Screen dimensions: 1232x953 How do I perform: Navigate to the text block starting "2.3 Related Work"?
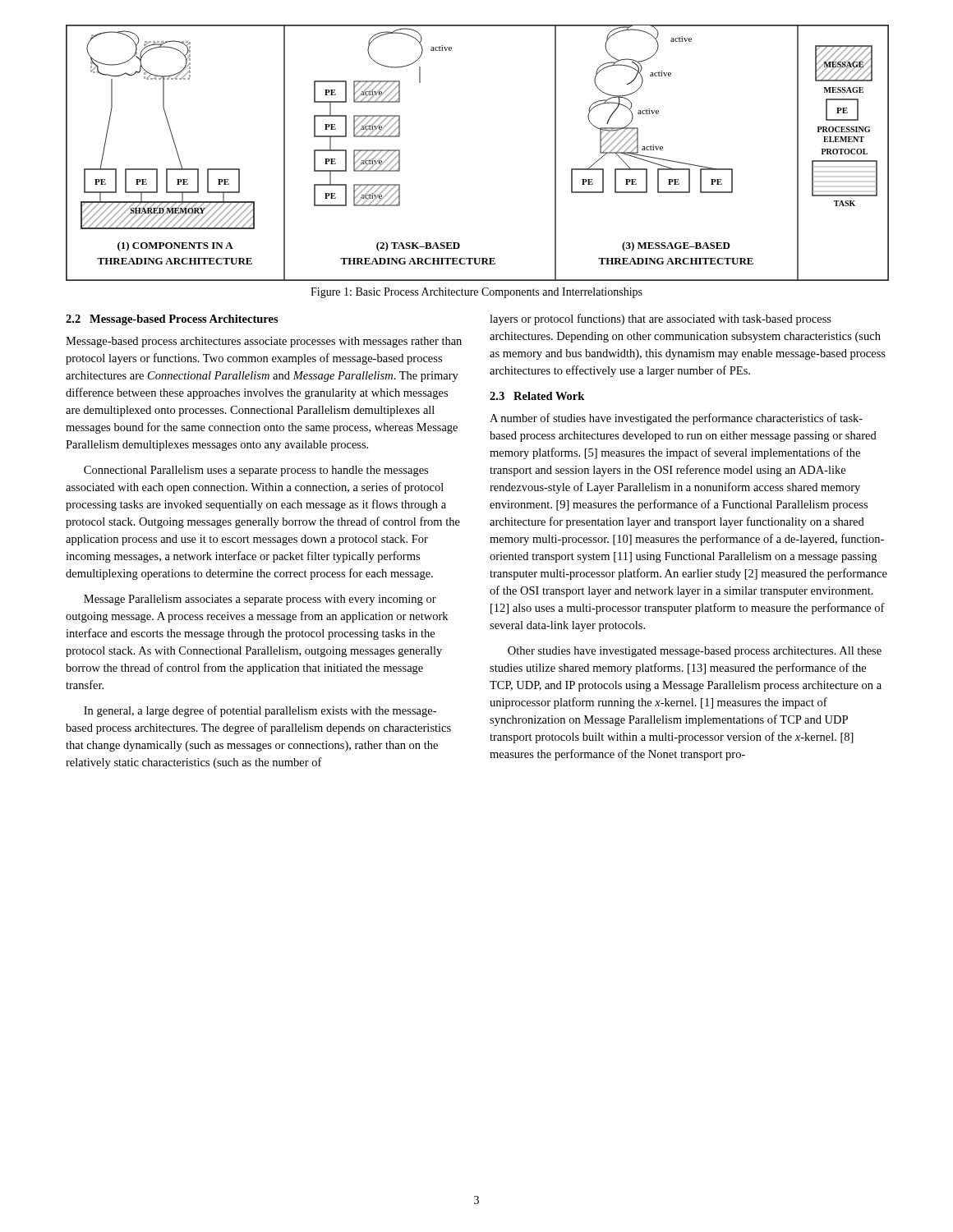tap(537, 396)
